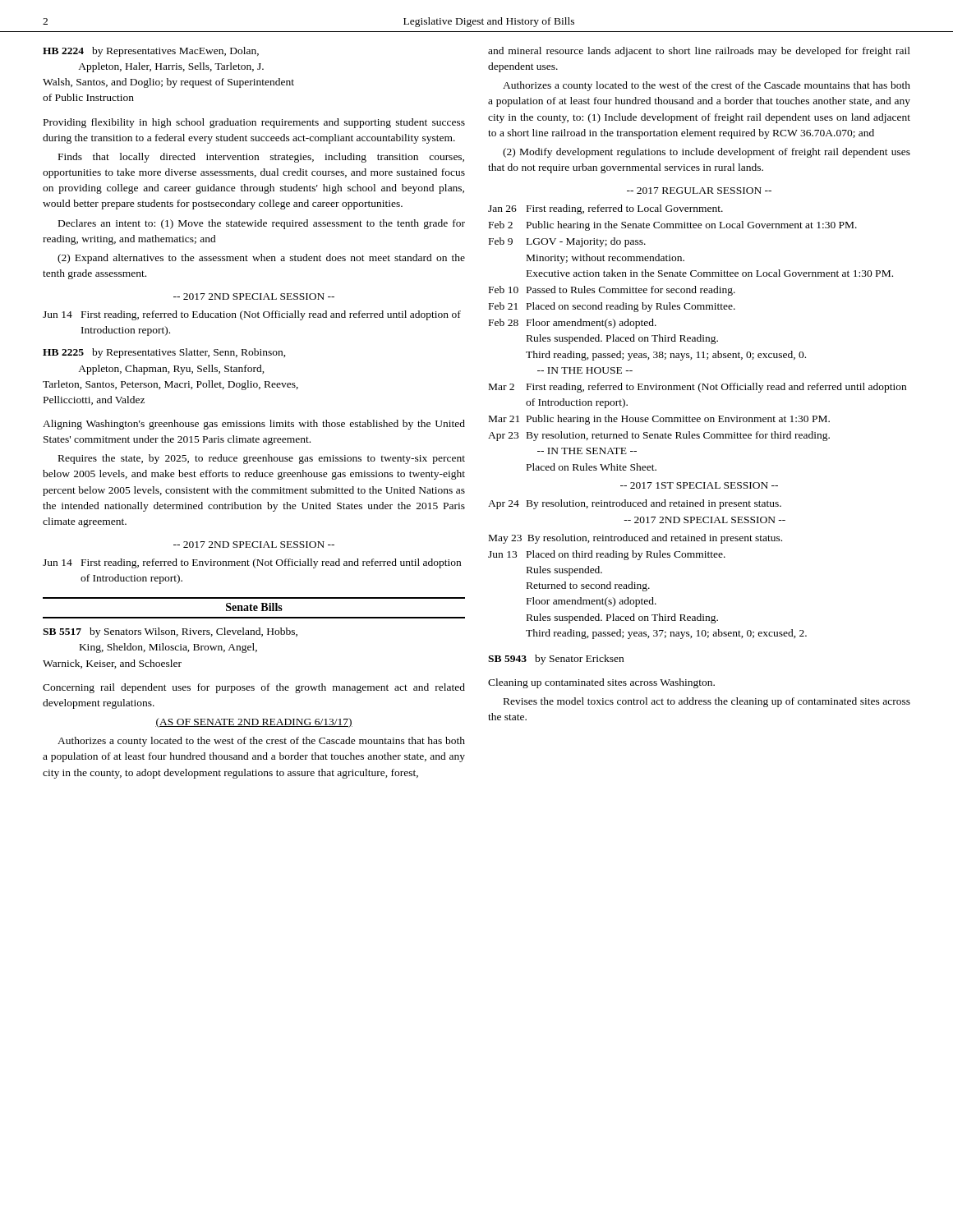Locate the block of text that opens with "May 23 By resolution, reintroduced and"
The height and width of the screenshot is (1232, 953).
point(699,537)
